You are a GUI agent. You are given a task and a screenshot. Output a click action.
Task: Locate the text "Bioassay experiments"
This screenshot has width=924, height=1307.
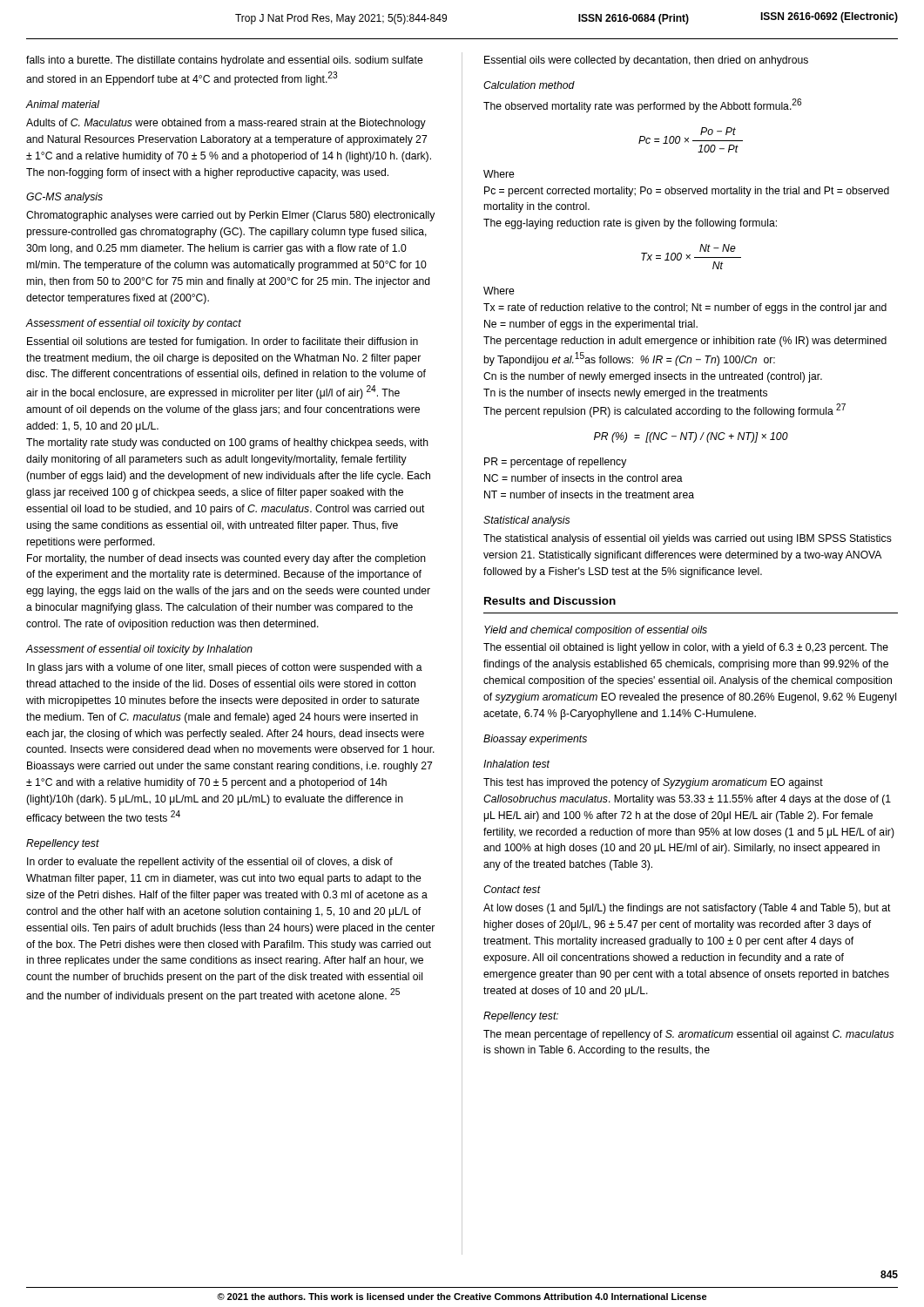pyautogui.click(x=535, y=739)
